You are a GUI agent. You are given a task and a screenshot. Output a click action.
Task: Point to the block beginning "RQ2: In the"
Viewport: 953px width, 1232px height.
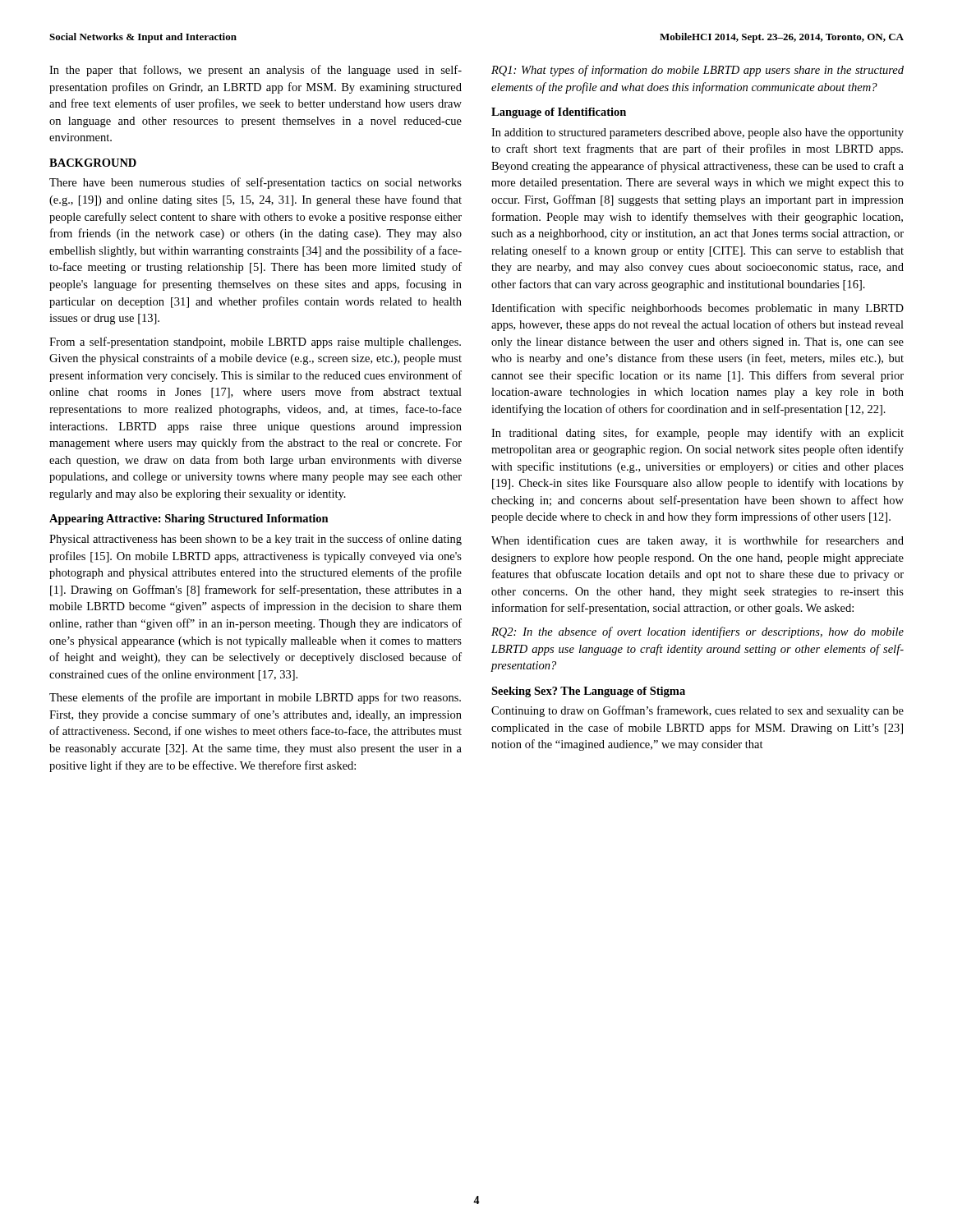click(698, 649)
